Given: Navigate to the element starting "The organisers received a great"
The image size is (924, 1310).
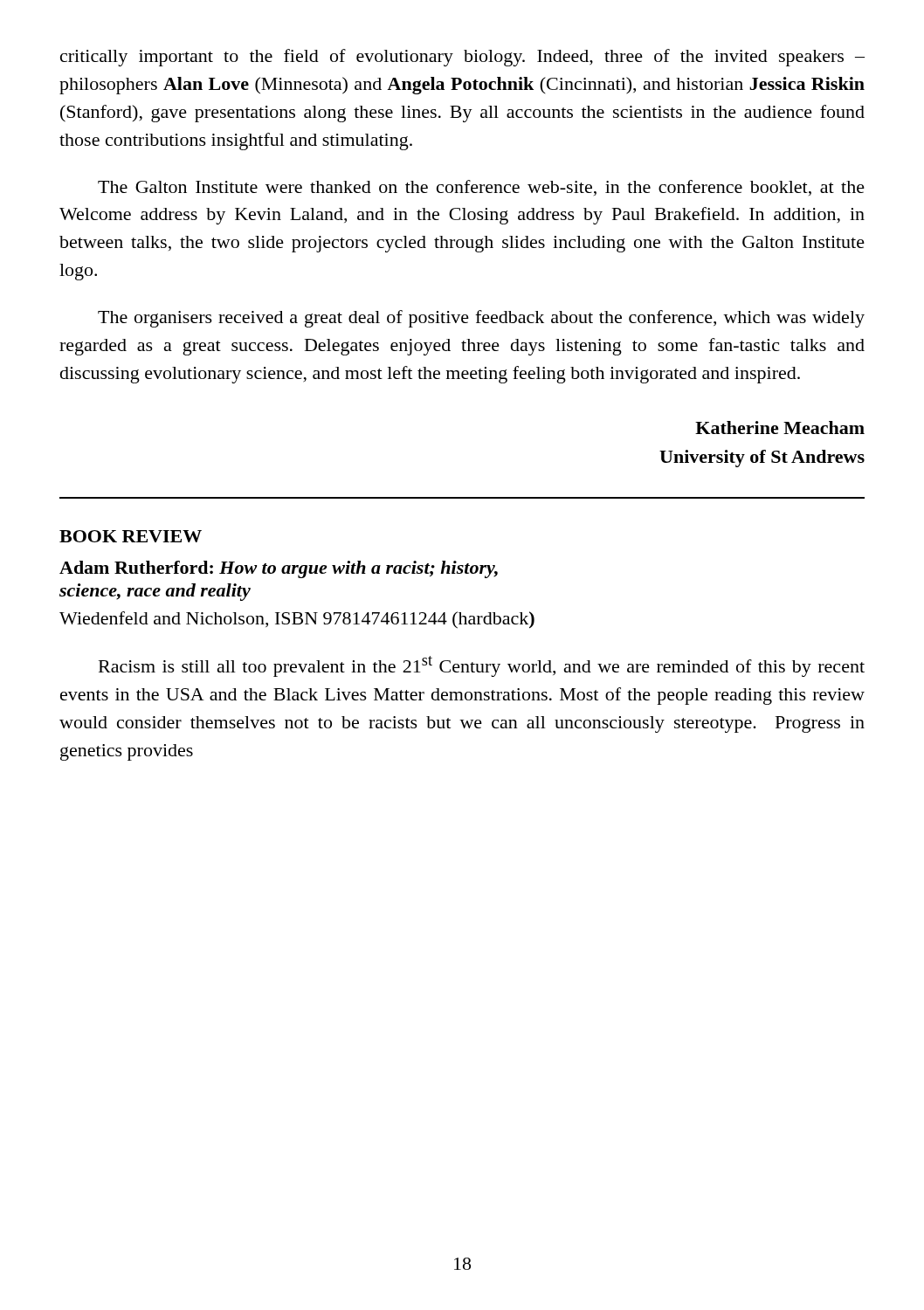Looking at the screenshot, I should (x=462, y=345).
